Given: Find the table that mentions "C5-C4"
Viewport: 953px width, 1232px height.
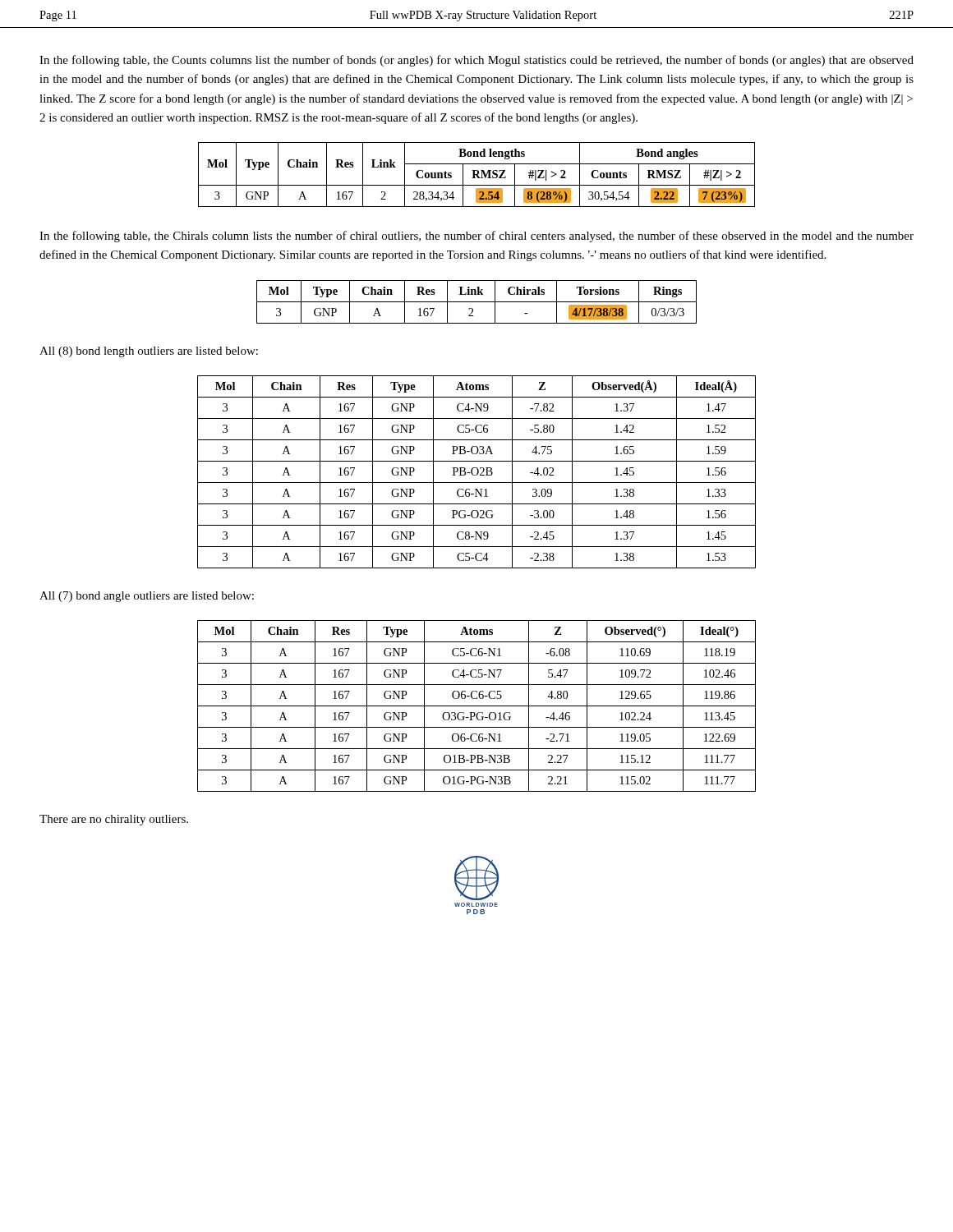Looking at the screenshot, I should coord(476,472).
